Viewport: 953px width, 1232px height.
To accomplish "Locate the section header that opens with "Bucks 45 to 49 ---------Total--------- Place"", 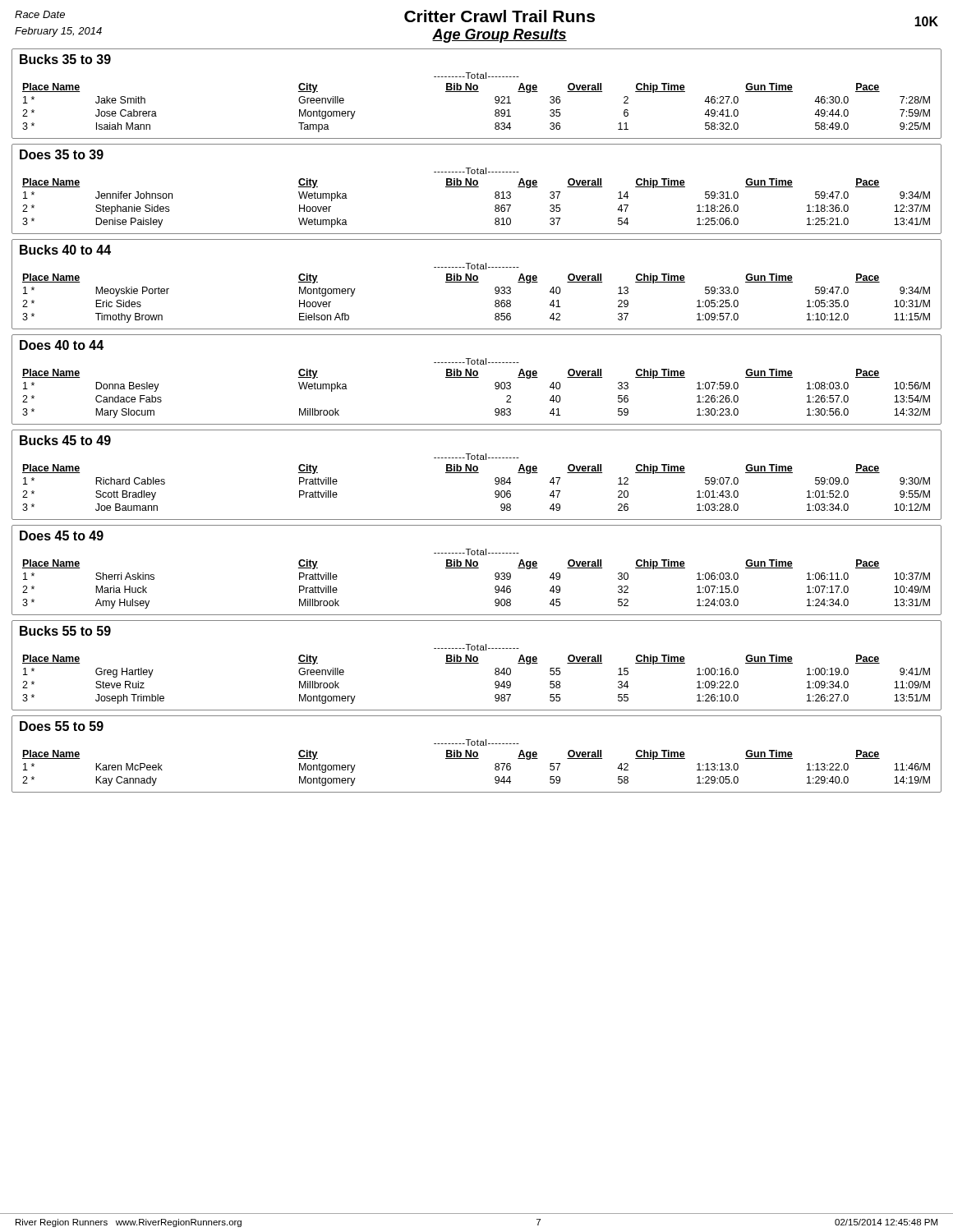I will pos(476,474).
